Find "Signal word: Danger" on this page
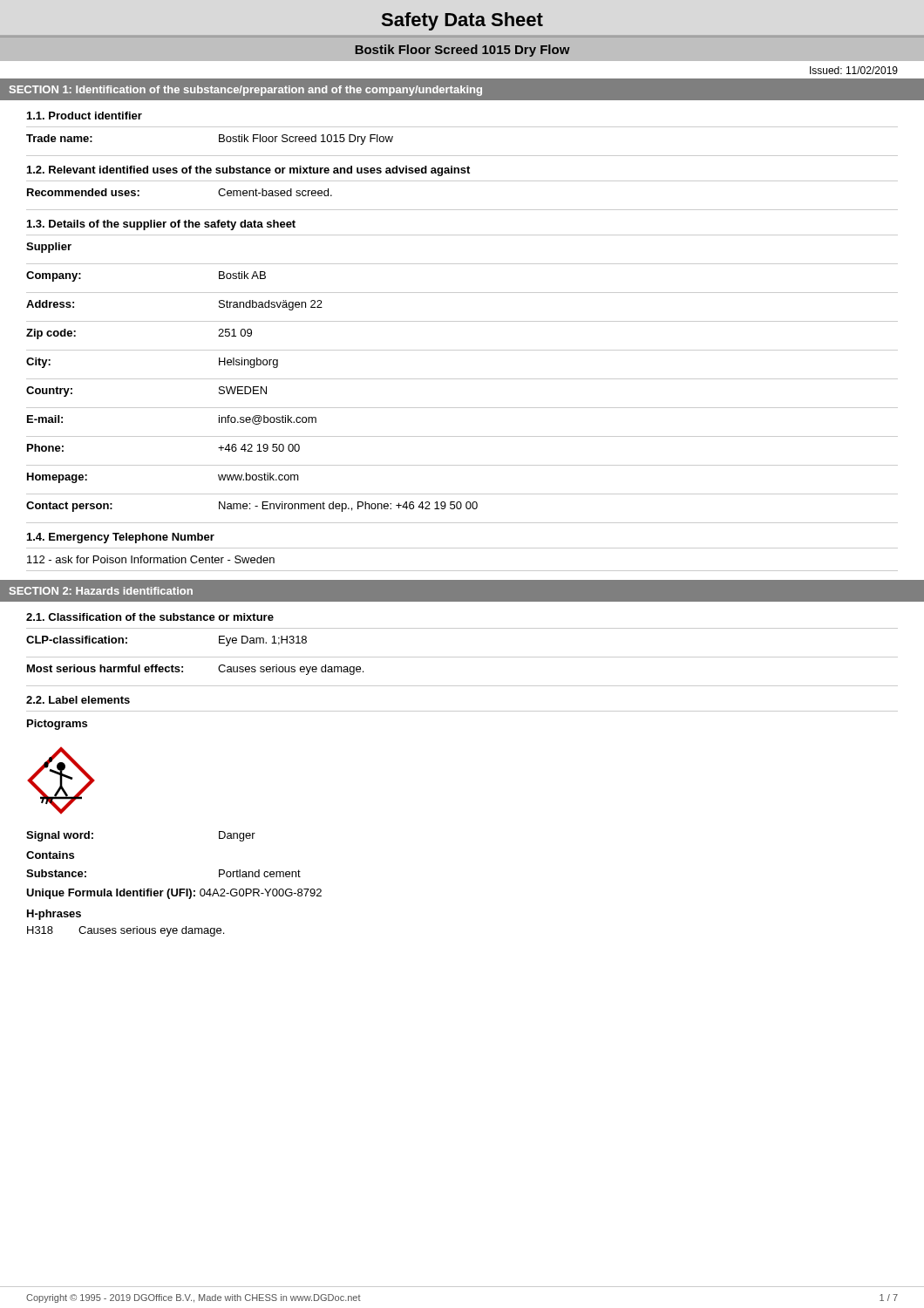Viewport: 924px width, 1308px height. (x=52, y=836)
